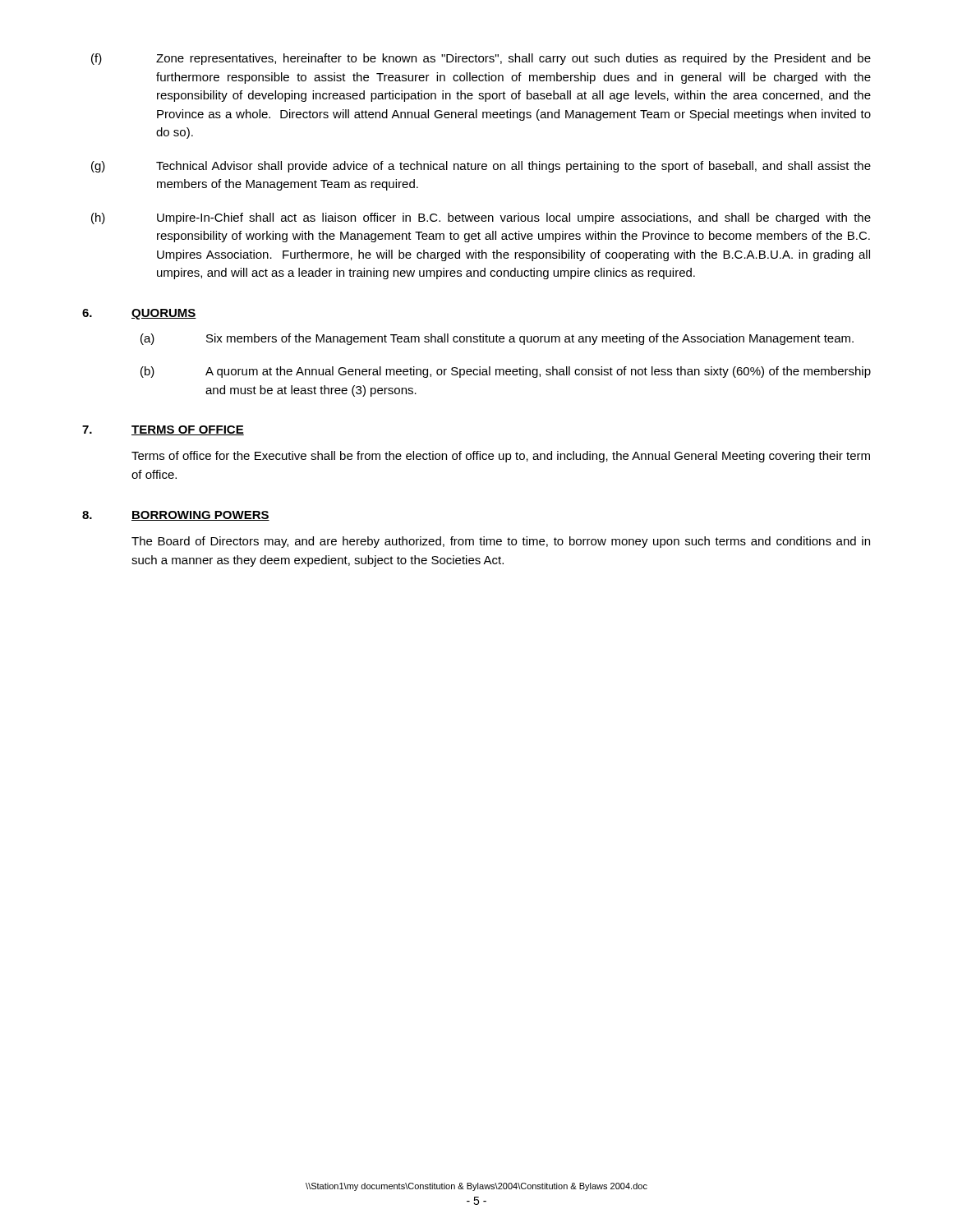Screen dimensions: 1232x953
Task: Where is the passage that starts "The Board of Directors may, and are hereby"?
Action: [x=501, y=550]
